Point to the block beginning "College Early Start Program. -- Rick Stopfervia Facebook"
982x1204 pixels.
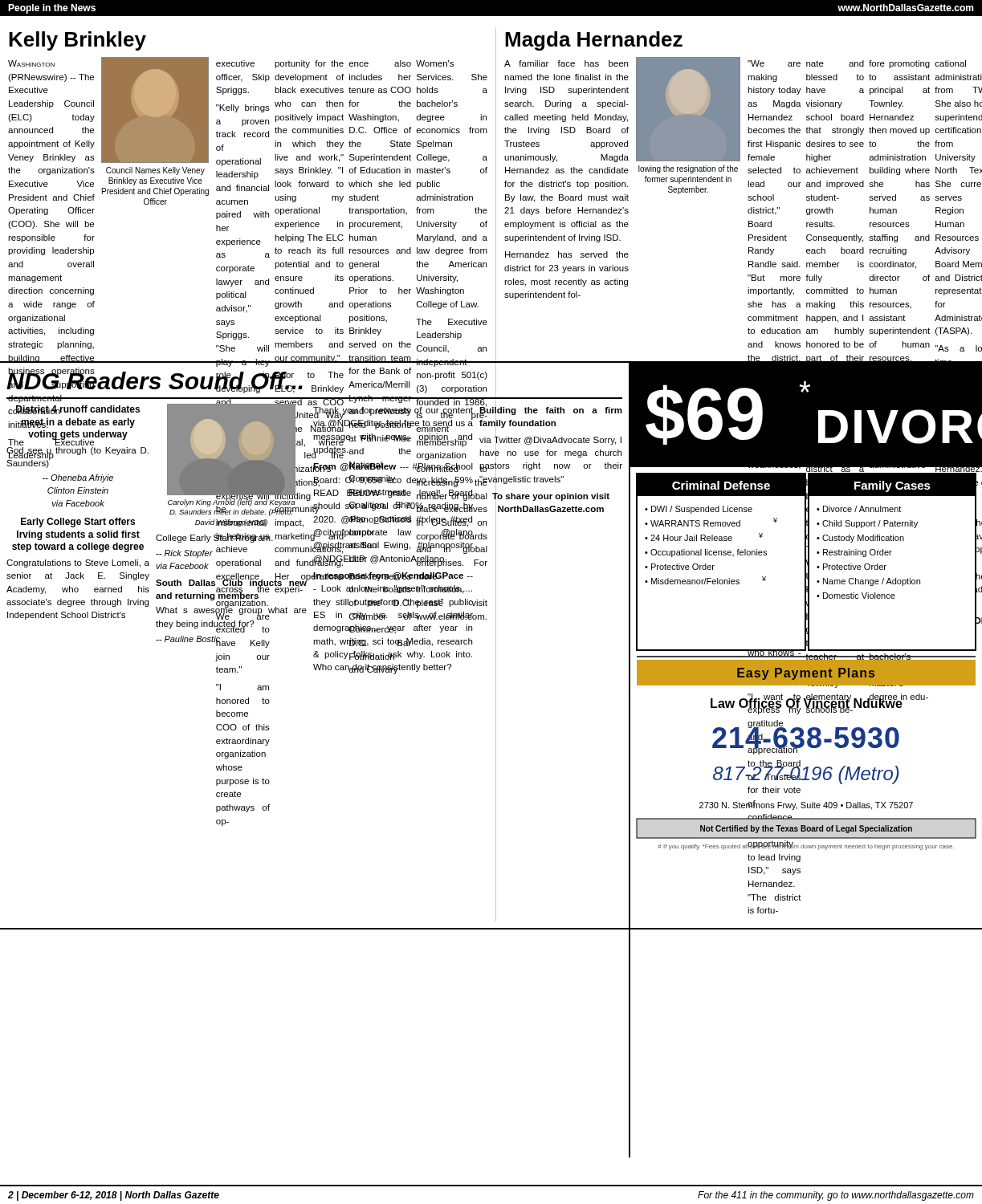coord(231,589)
